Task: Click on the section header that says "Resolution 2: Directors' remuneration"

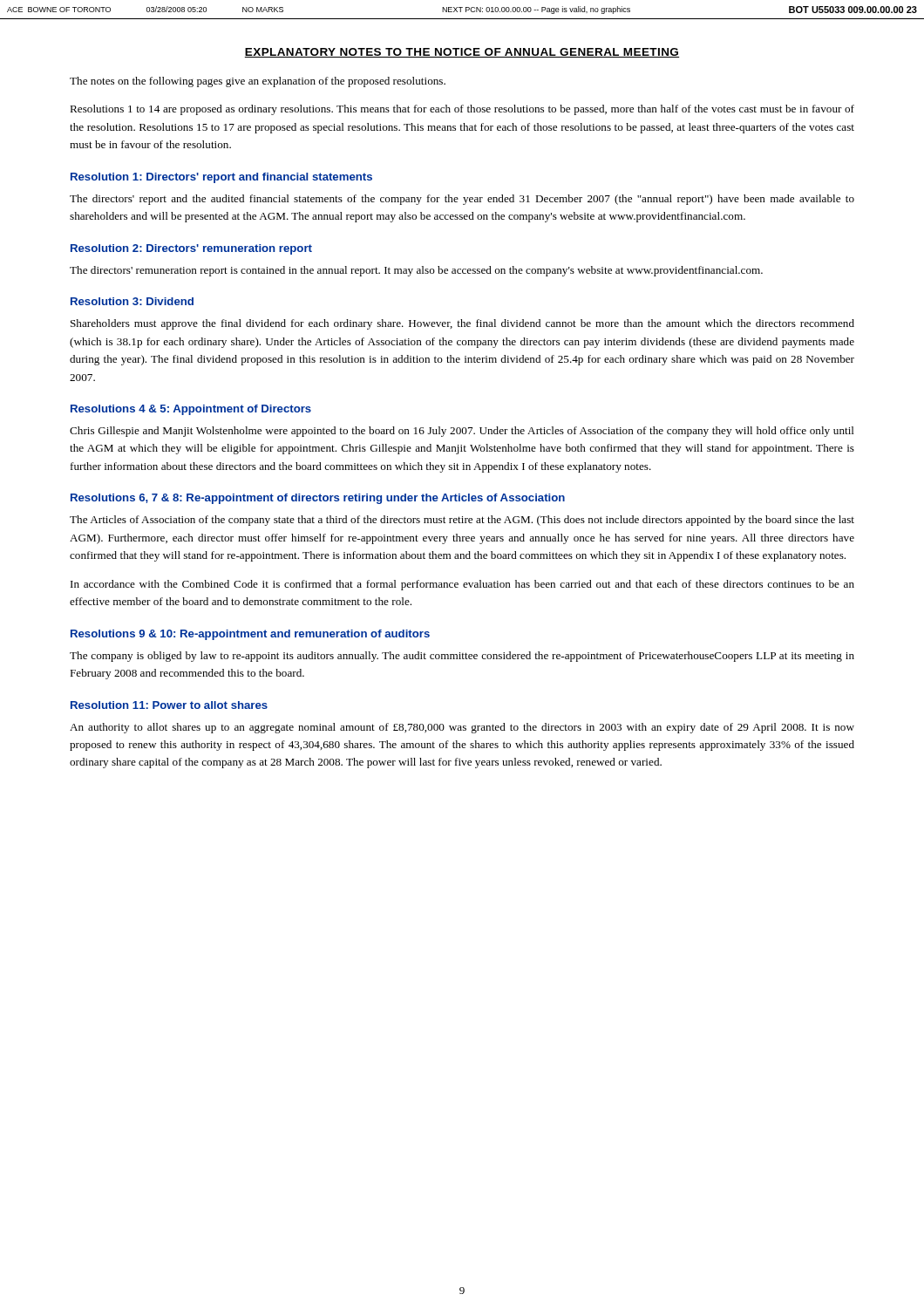Action: tap(191, 248)
